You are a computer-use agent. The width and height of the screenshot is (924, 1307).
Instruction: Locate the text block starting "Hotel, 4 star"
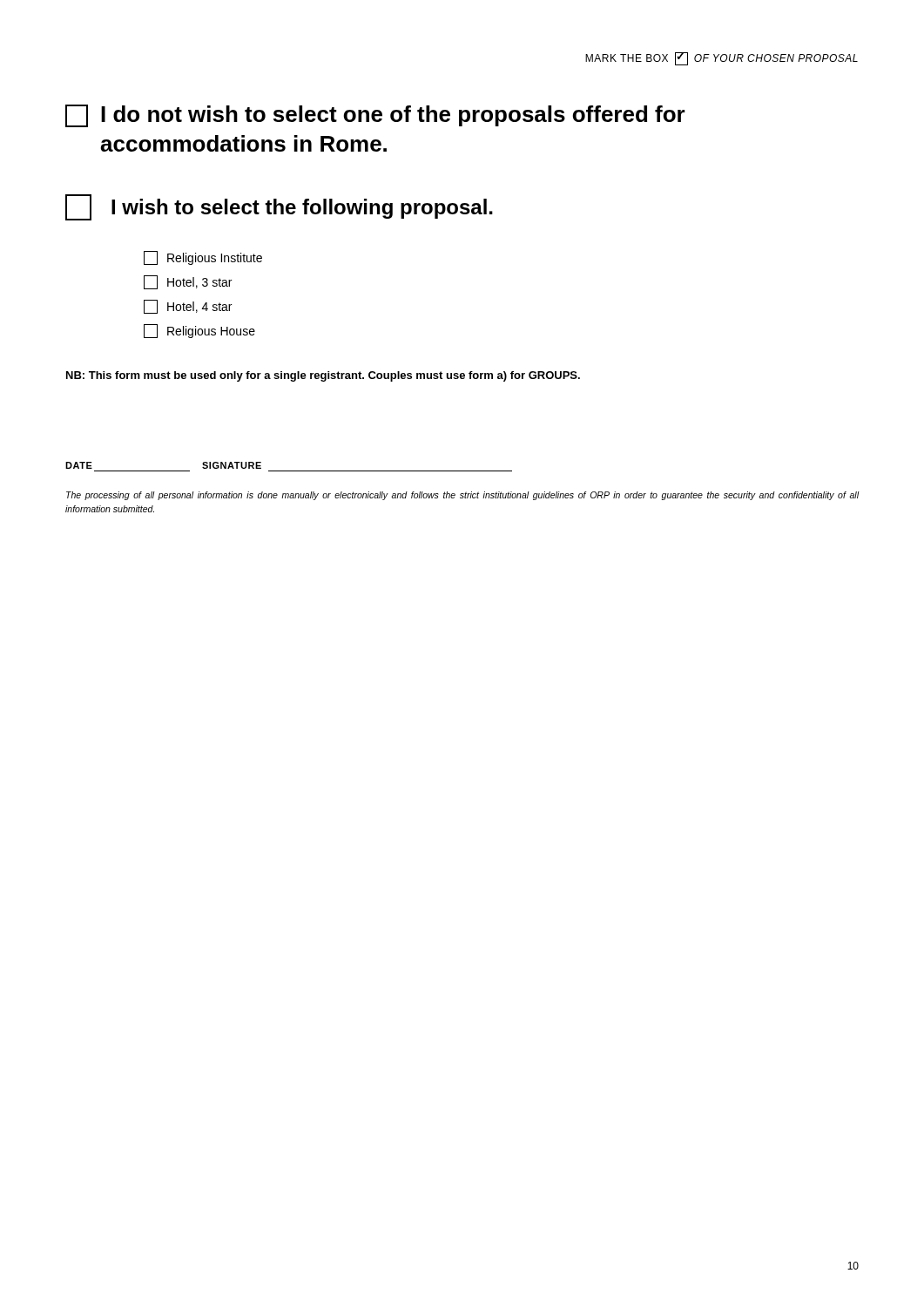[x=188, y=307]
